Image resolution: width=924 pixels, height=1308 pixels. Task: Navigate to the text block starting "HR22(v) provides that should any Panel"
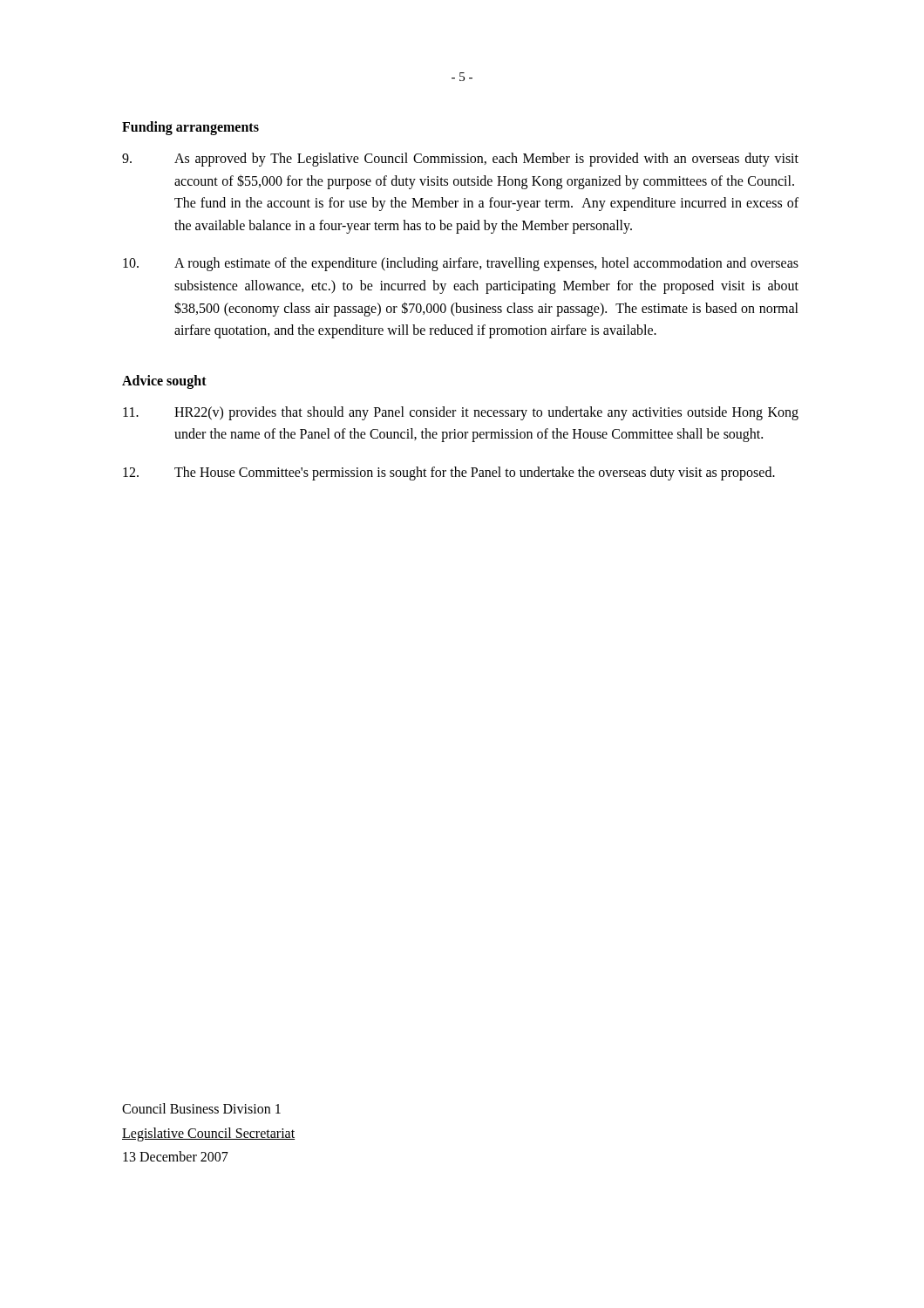point(460,423)
